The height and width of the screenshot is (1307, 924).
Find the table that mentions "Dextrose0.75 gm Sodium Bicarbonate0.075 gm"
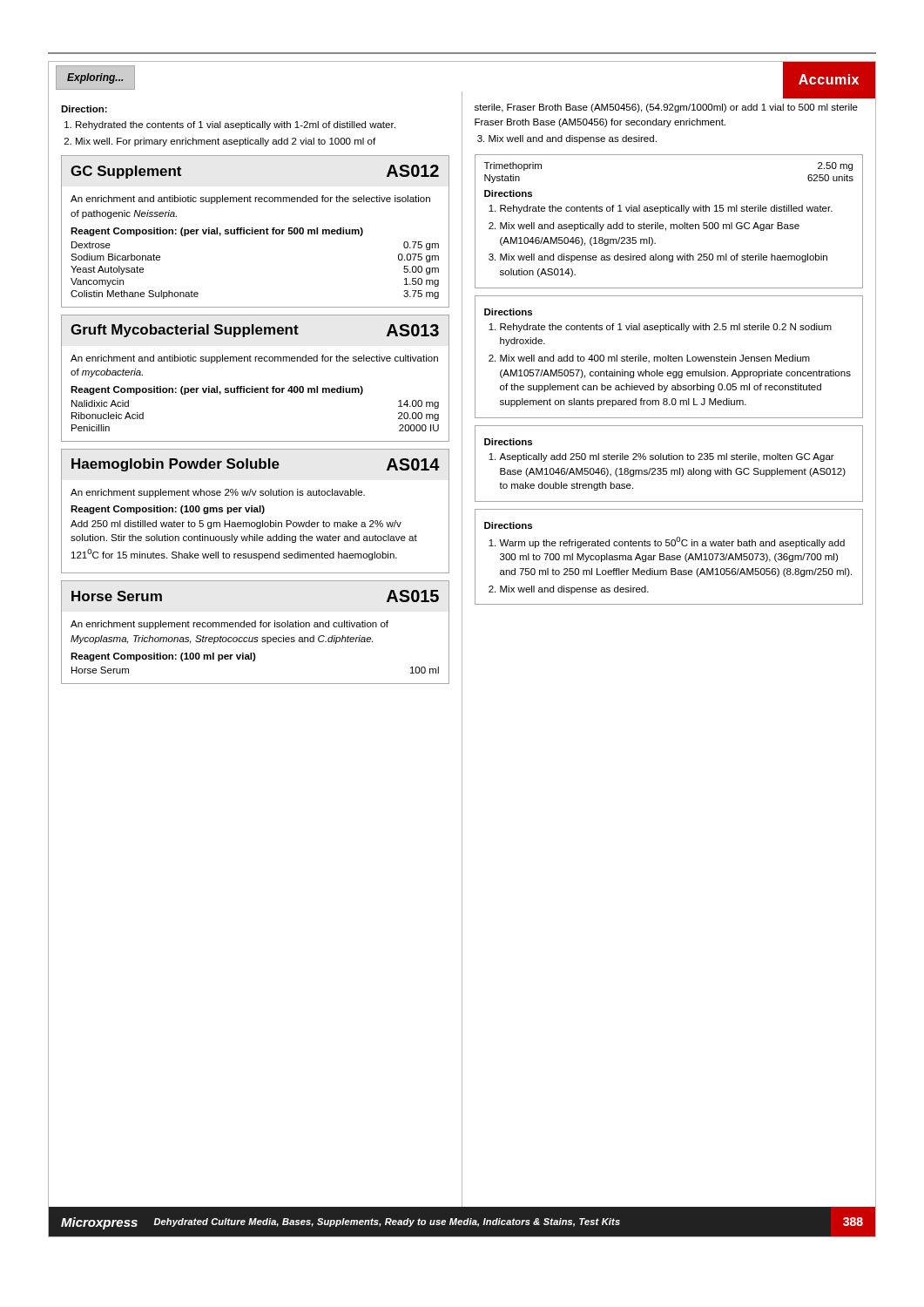[x=255, y=269]
